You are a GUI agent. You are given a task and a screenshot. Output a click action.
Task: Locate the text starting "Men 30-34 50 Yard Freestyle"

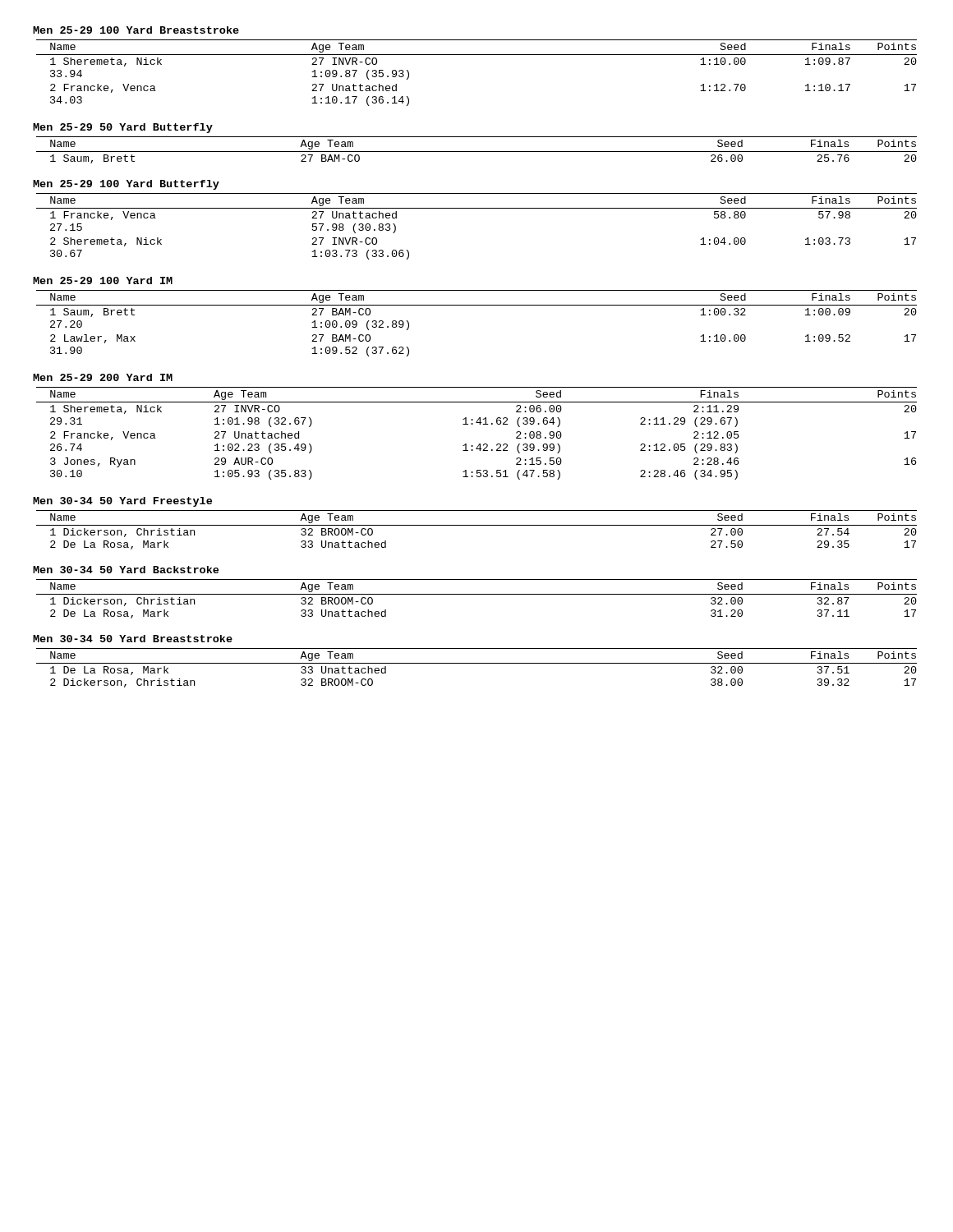click(x=123, y=501)
